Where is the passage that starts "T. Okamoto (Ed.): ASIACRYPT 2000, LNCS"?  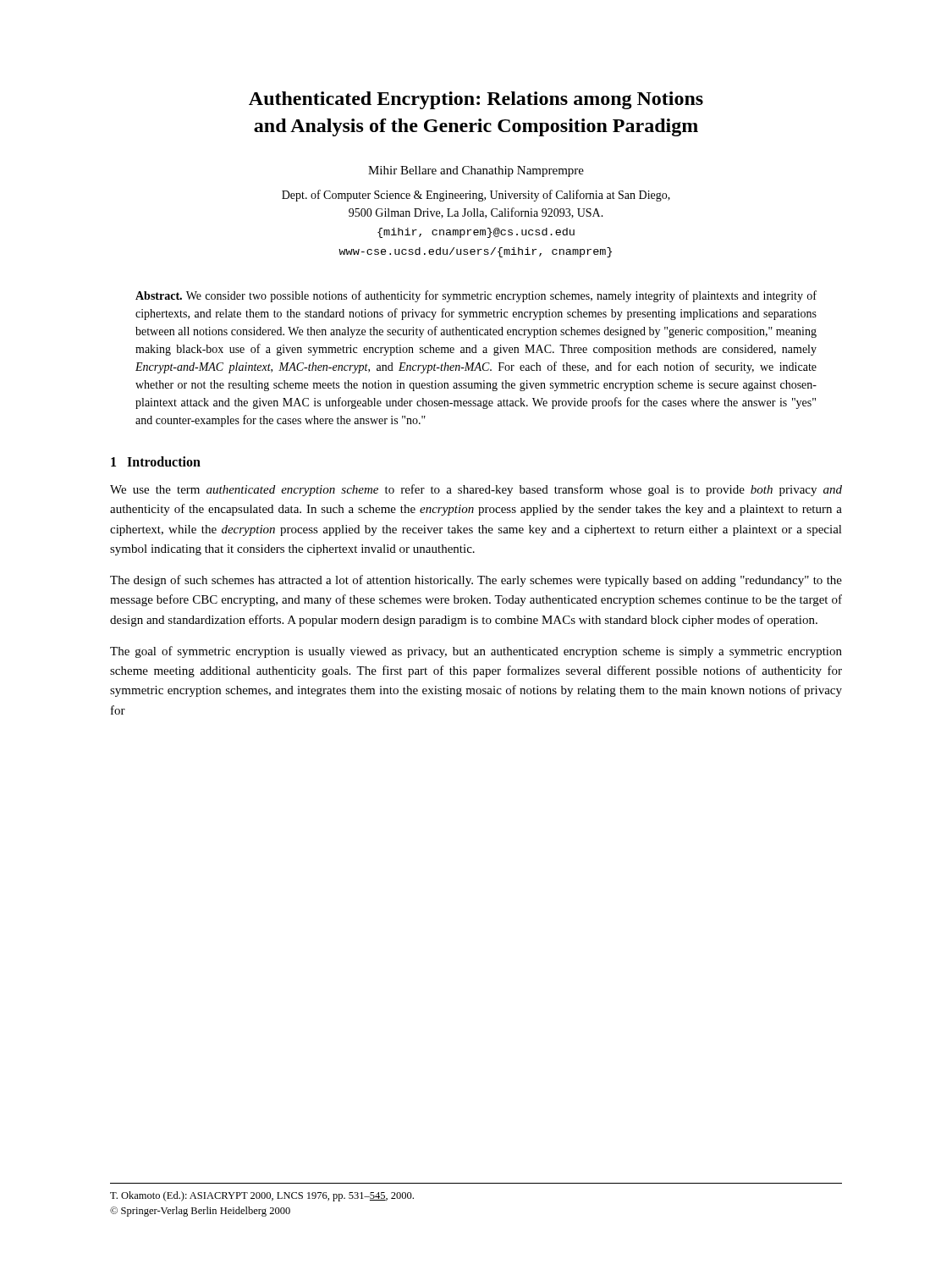pyautogui.click(x=262, y=1203)
